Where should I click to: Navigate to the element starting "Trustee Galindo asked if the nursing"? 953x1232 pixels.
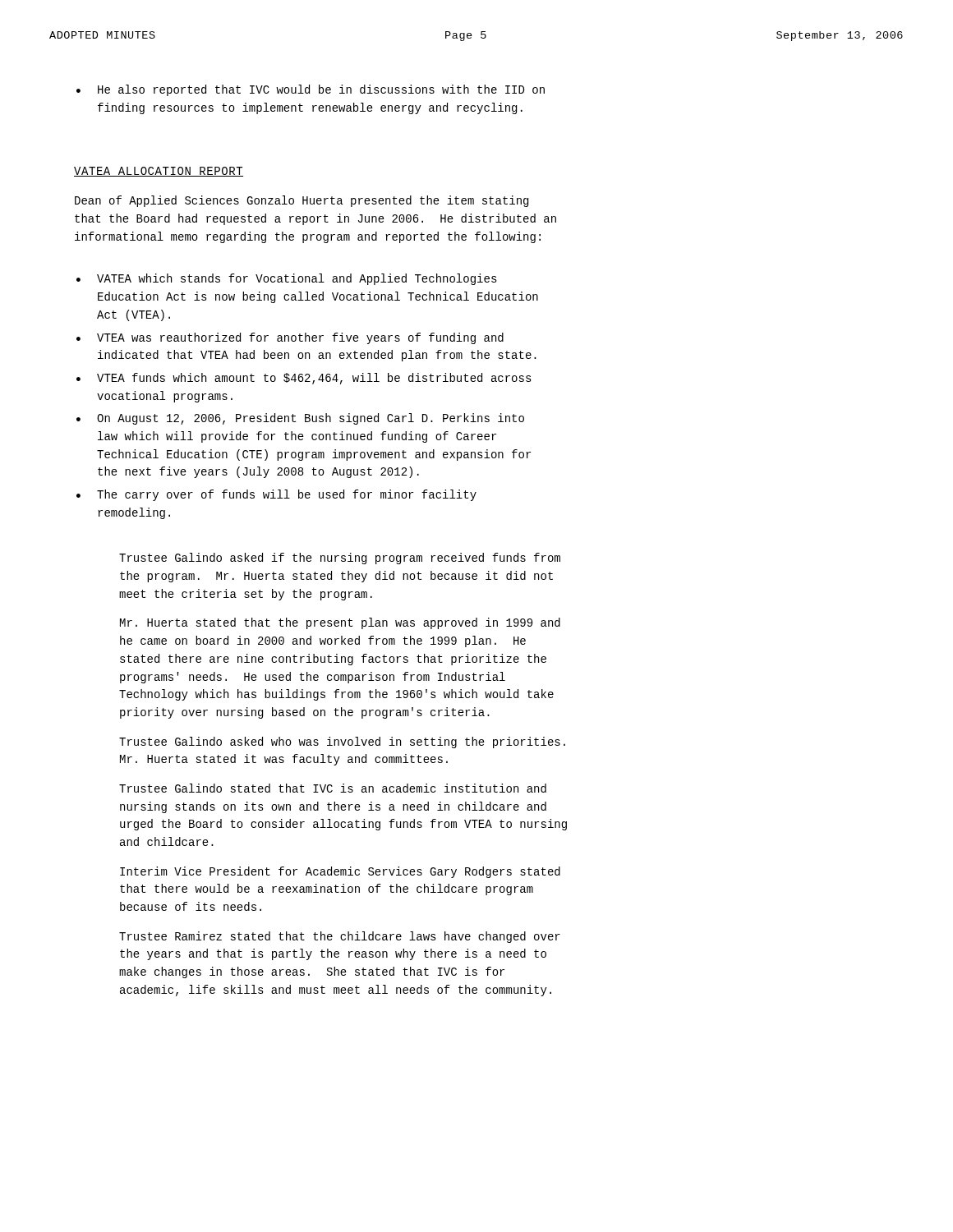tap(340, 577)
